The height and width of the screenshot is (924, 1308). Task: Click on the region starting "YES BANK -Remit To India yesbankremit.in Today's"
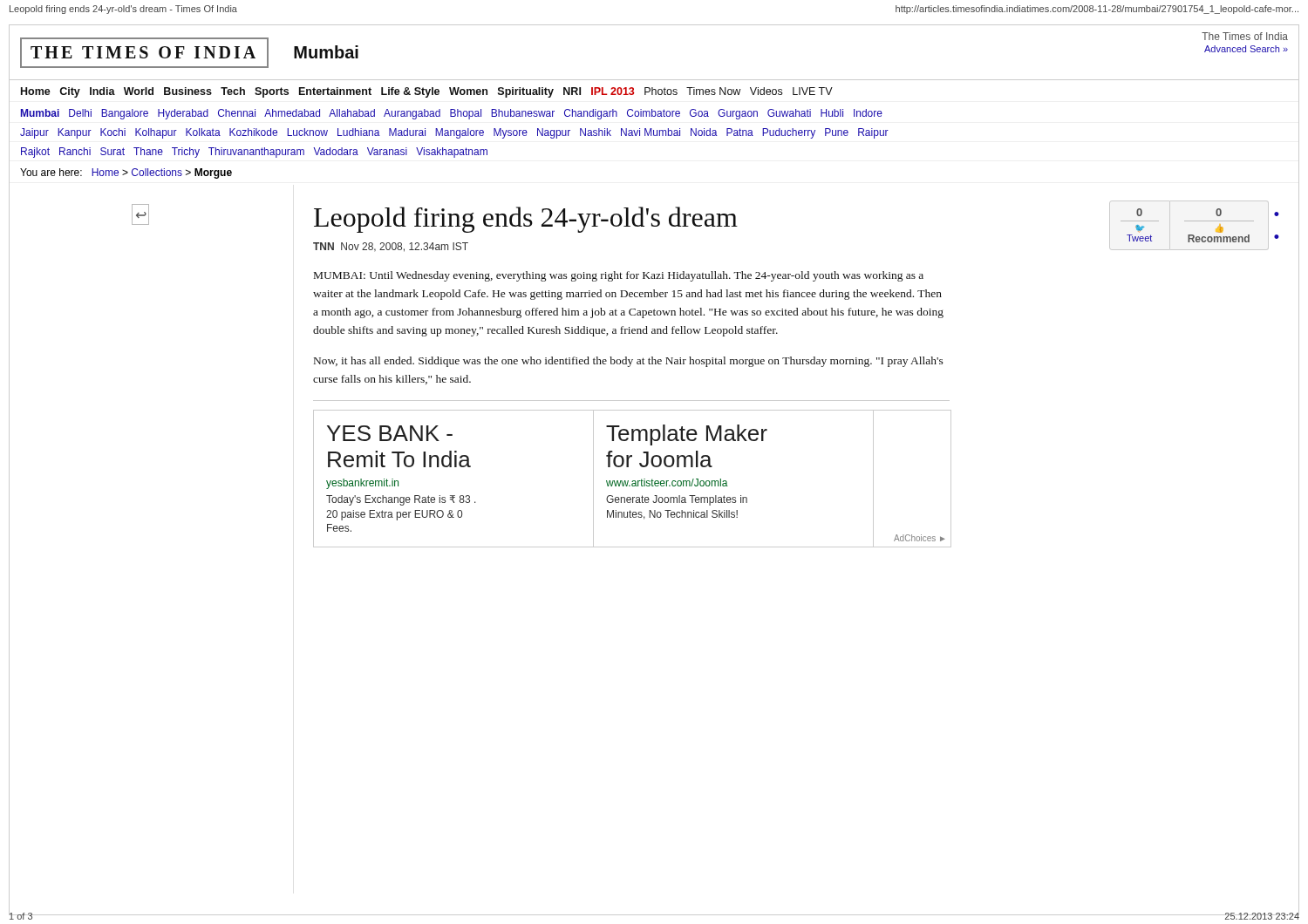pos(453,478)
